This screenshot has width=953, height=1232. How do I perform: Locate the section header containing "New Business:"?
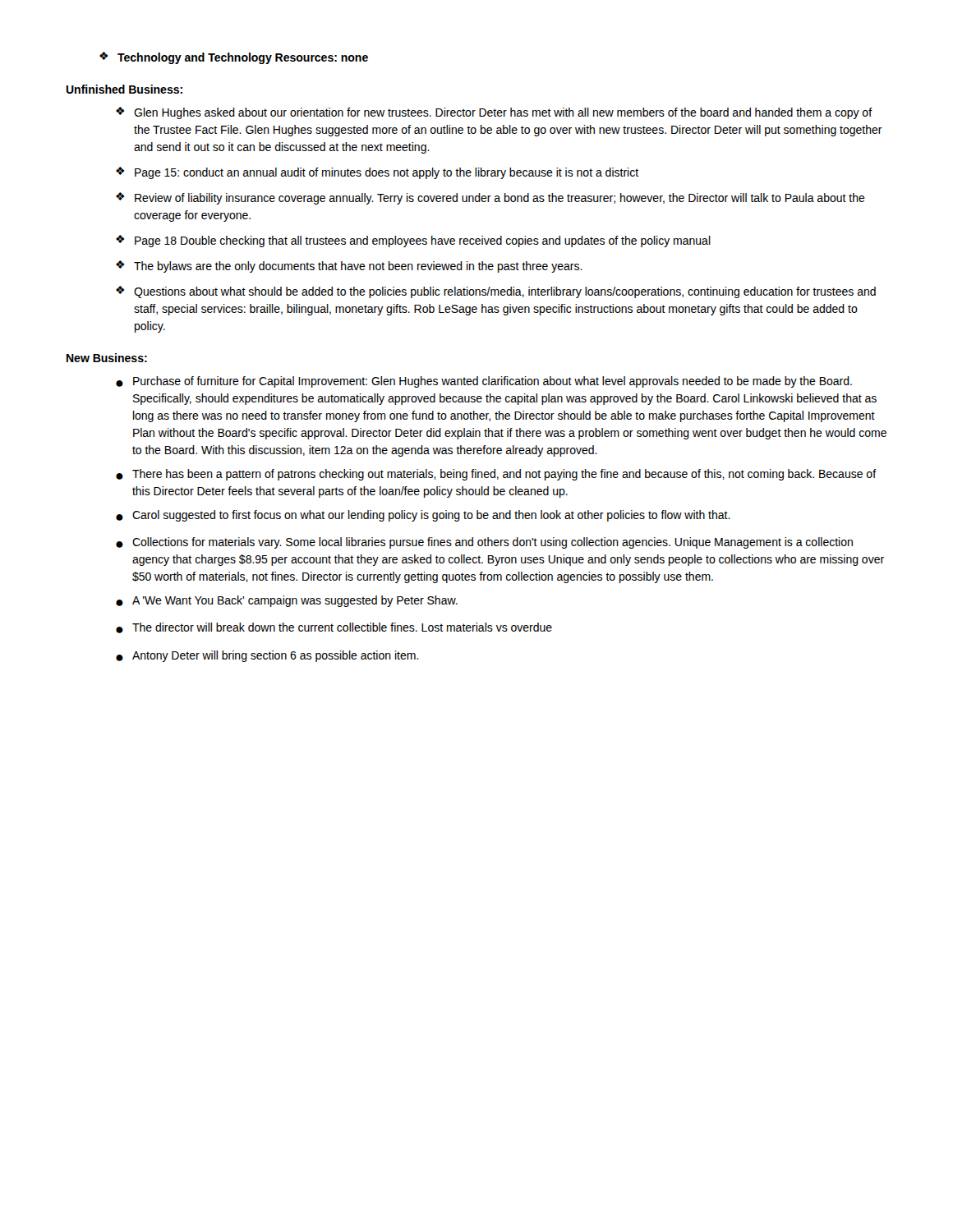[x=107, y=358]
